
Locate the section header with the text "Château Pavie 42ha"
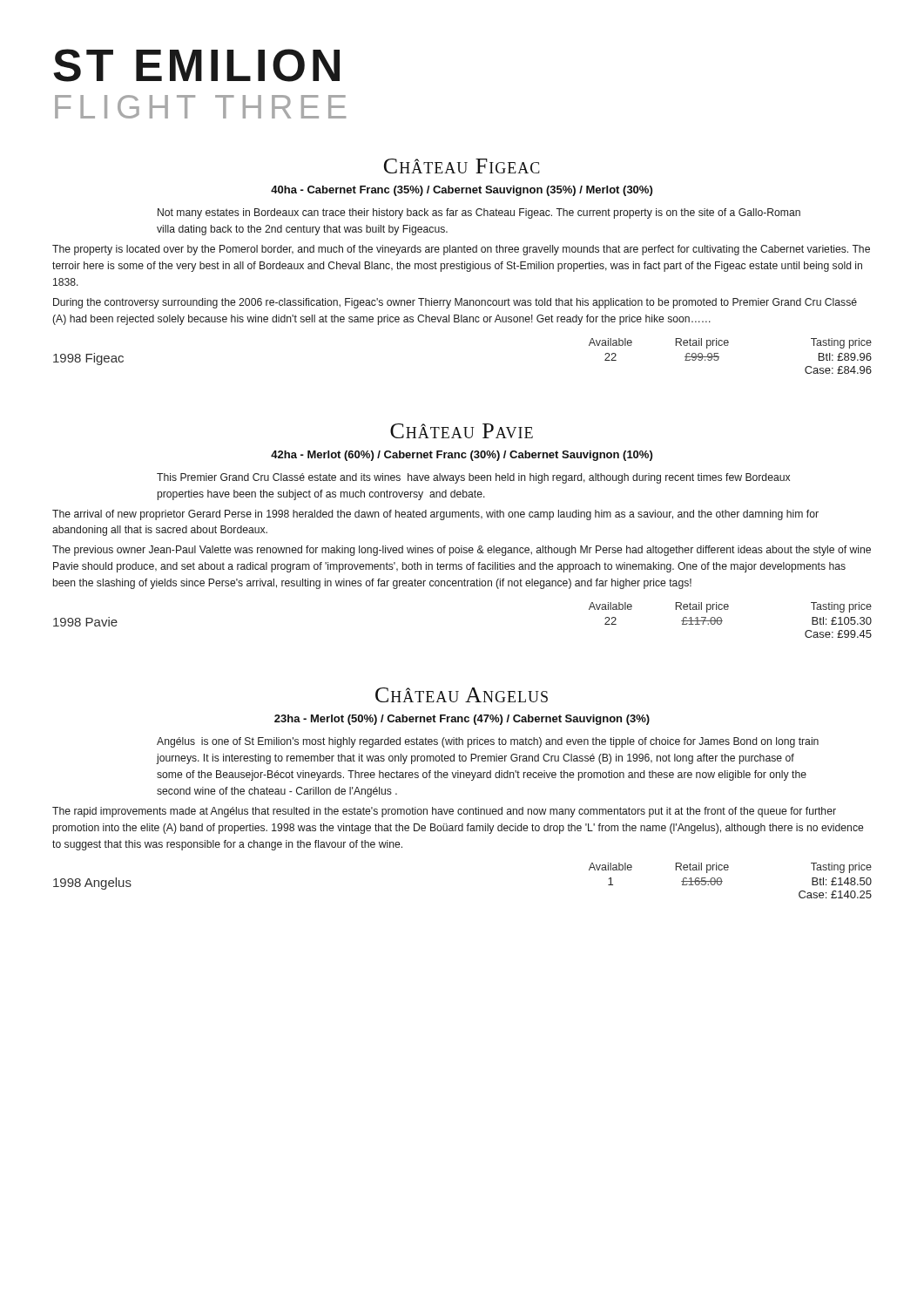pos(462,439)
